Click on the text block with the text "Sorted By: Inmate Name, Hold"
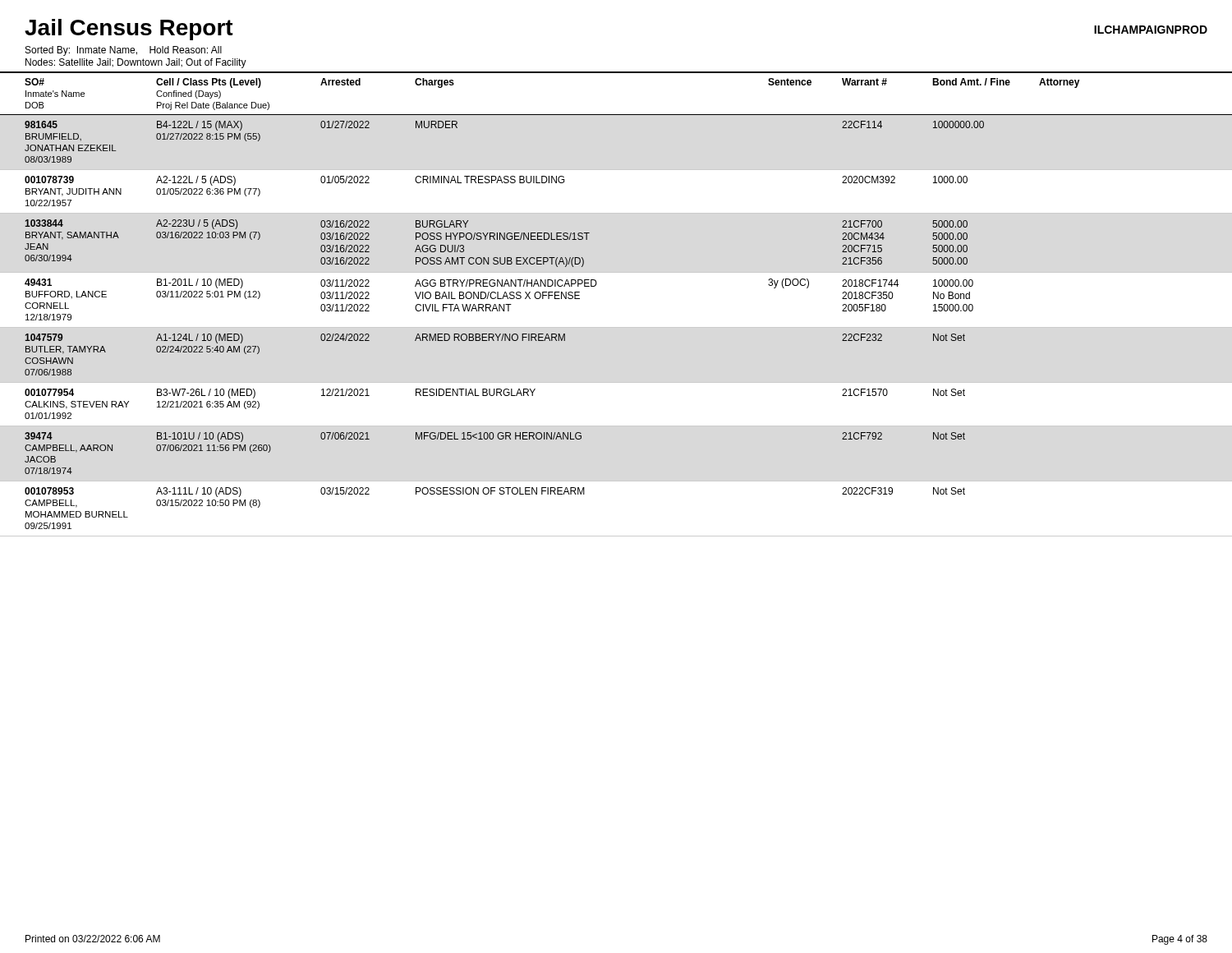The height and width of the screenshot is (953, 1232). [x=123, y=50]
